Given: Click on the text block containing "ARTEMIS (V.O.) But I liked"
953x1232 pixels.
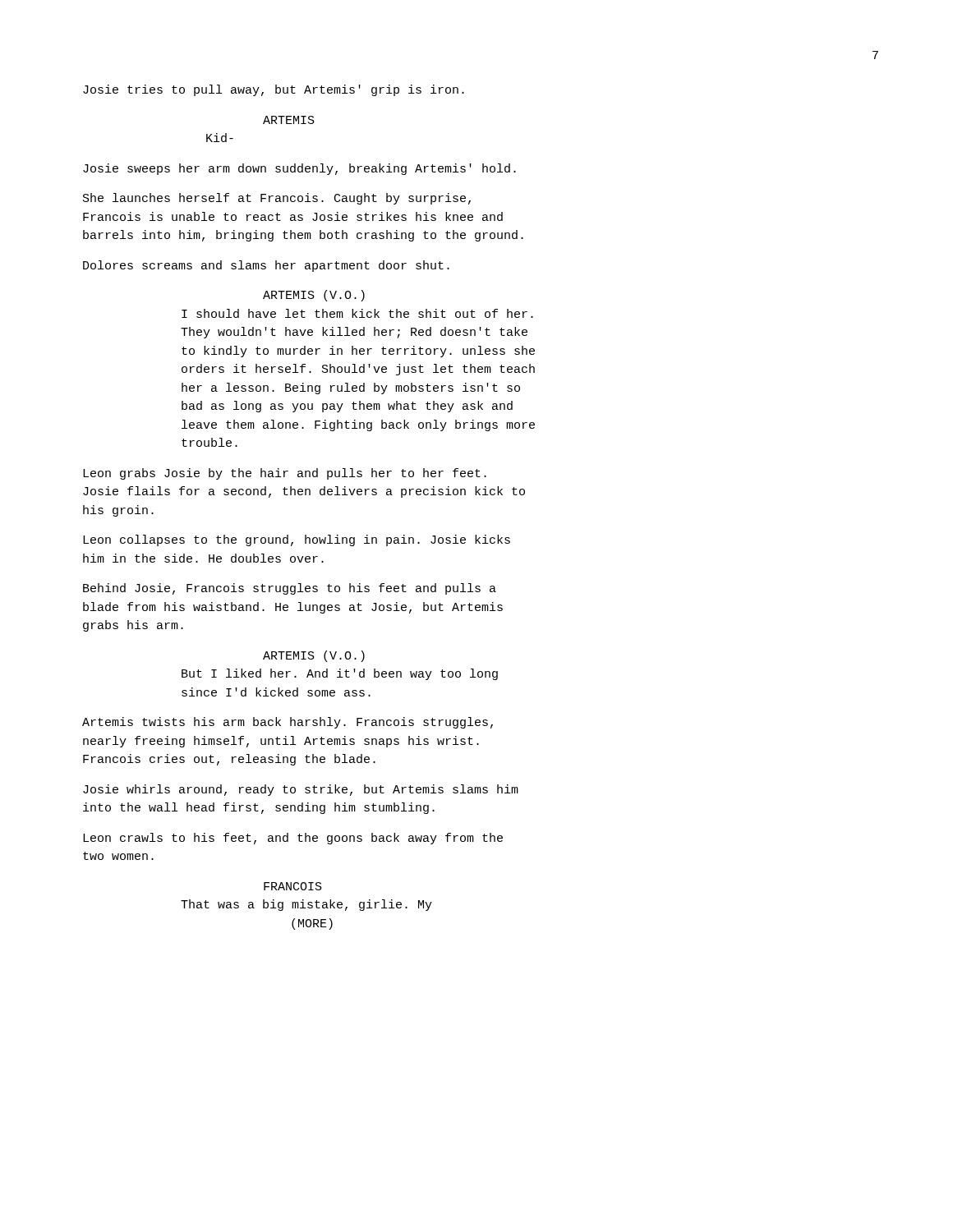Looking at the screenshot, I should [444, 675].
